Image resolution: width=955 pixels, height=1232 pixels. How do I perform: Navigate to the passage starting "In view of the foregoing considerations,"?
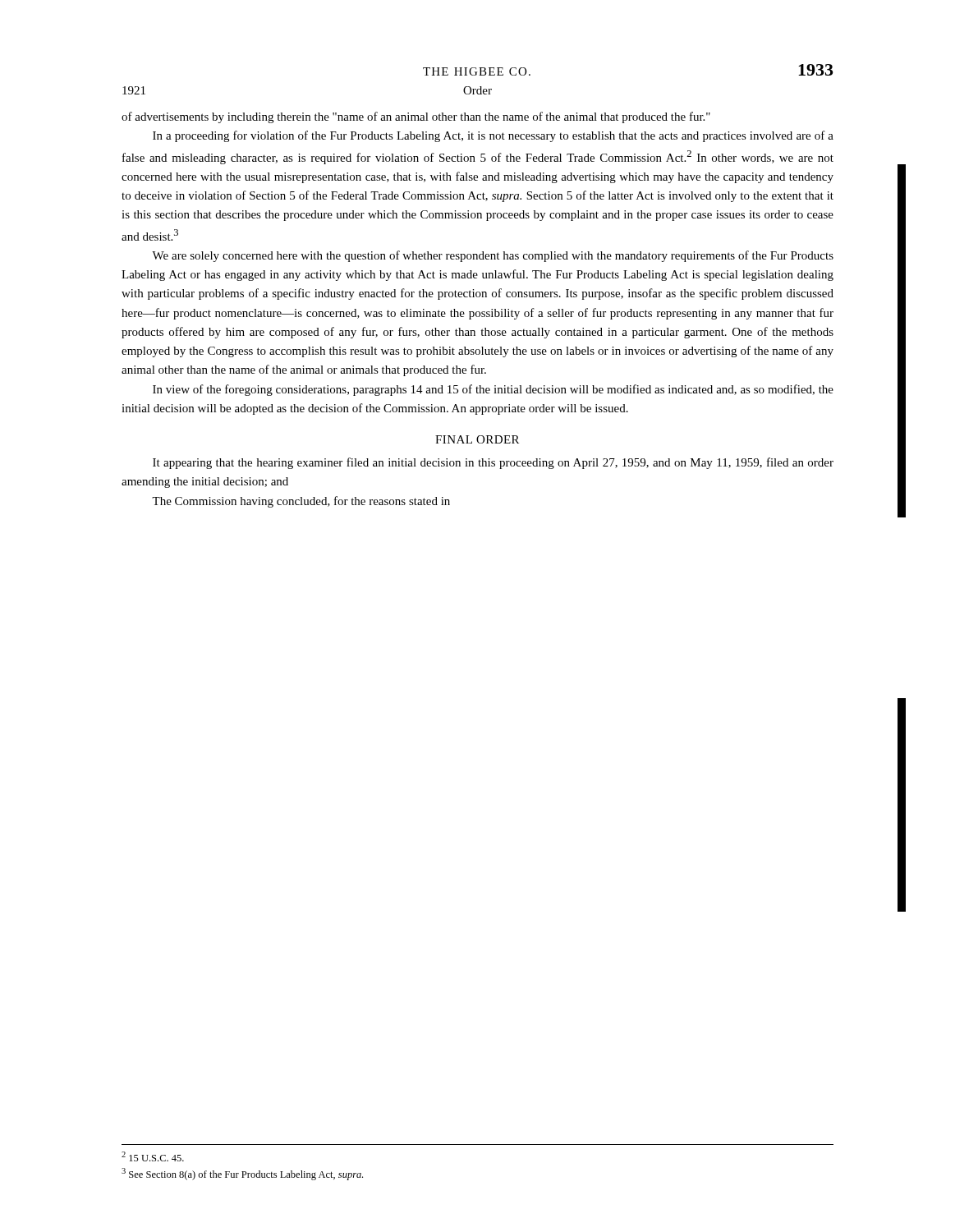pos(478,399)
